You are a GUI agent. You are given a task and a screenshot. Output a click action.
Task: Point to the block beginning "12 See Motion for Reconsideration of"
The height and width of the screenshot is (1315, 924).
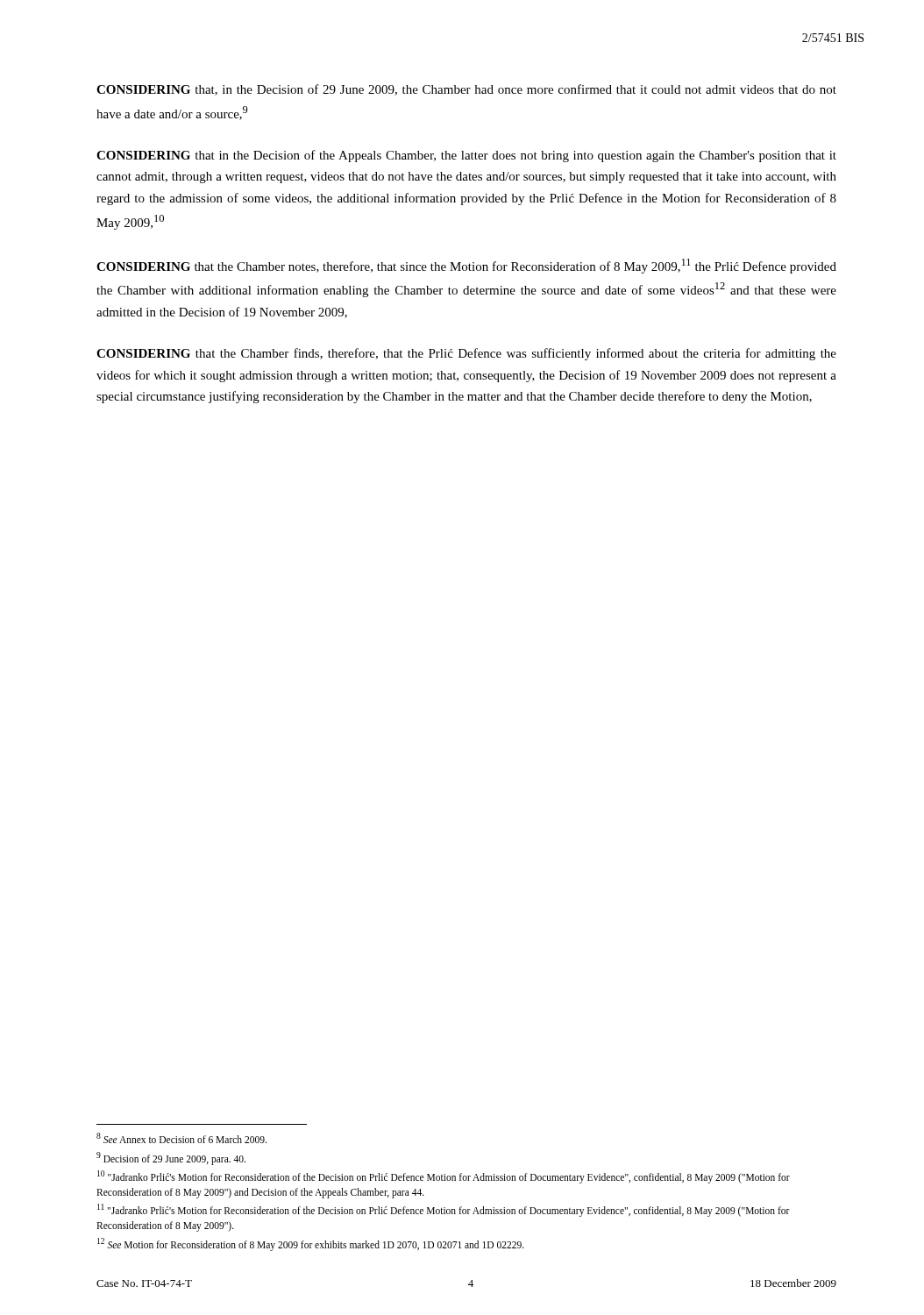click(310, 1243)
